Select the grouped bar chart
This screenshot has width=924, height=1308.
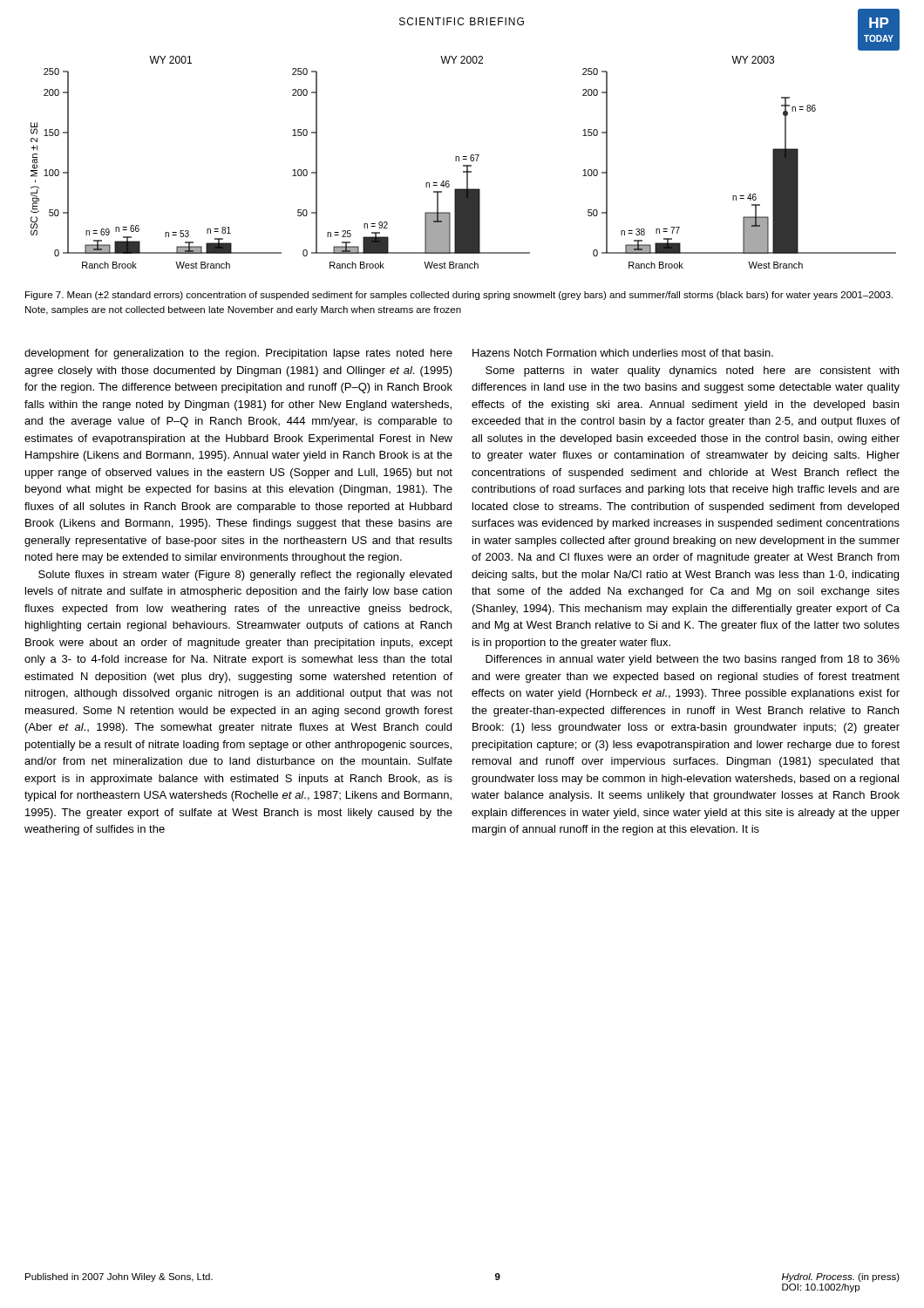pyautogui.click(x=462, y=170)
